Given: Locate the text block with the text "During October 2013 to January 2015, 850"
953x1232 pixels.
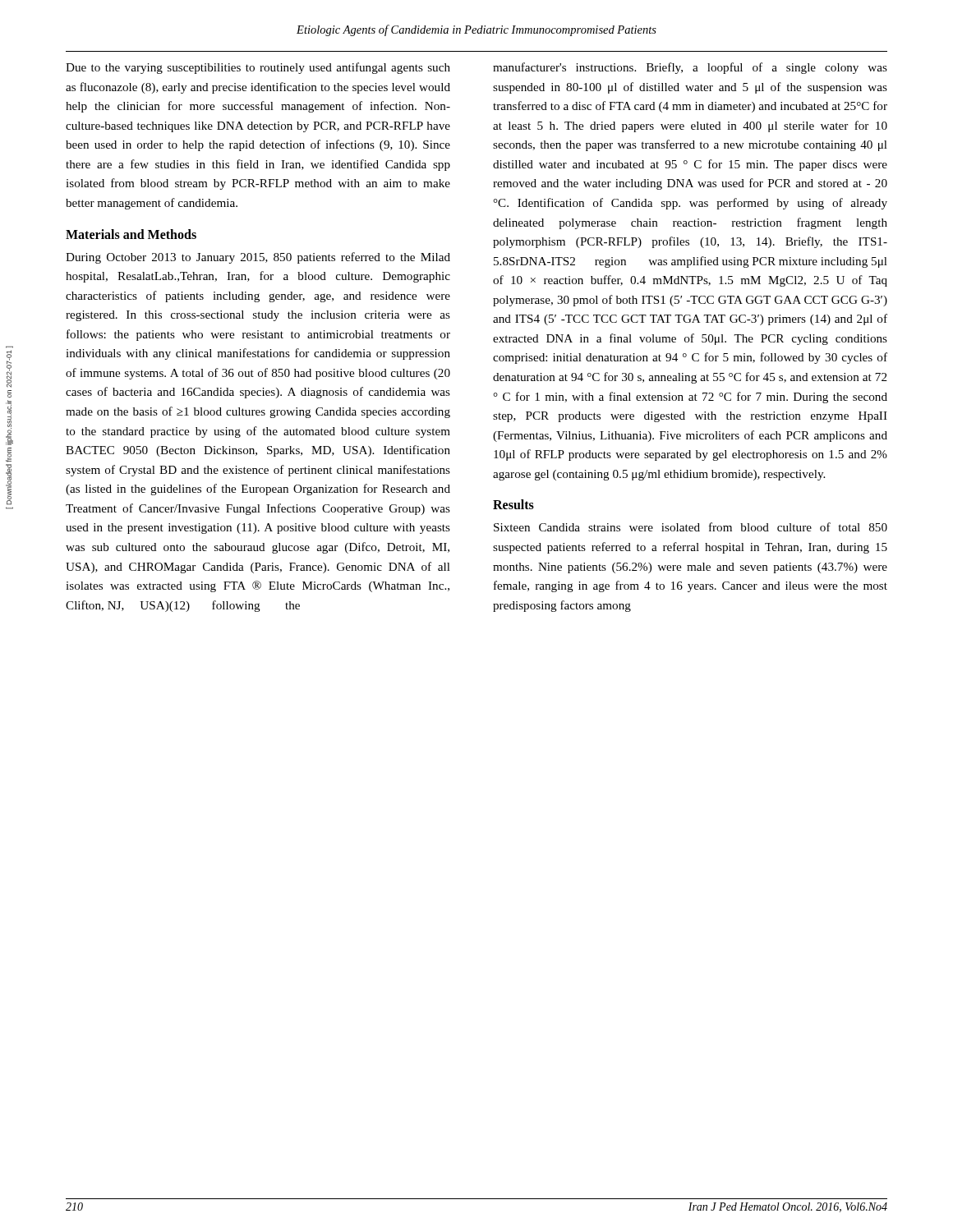Looking at the screenshot, I should click(258, 431).
